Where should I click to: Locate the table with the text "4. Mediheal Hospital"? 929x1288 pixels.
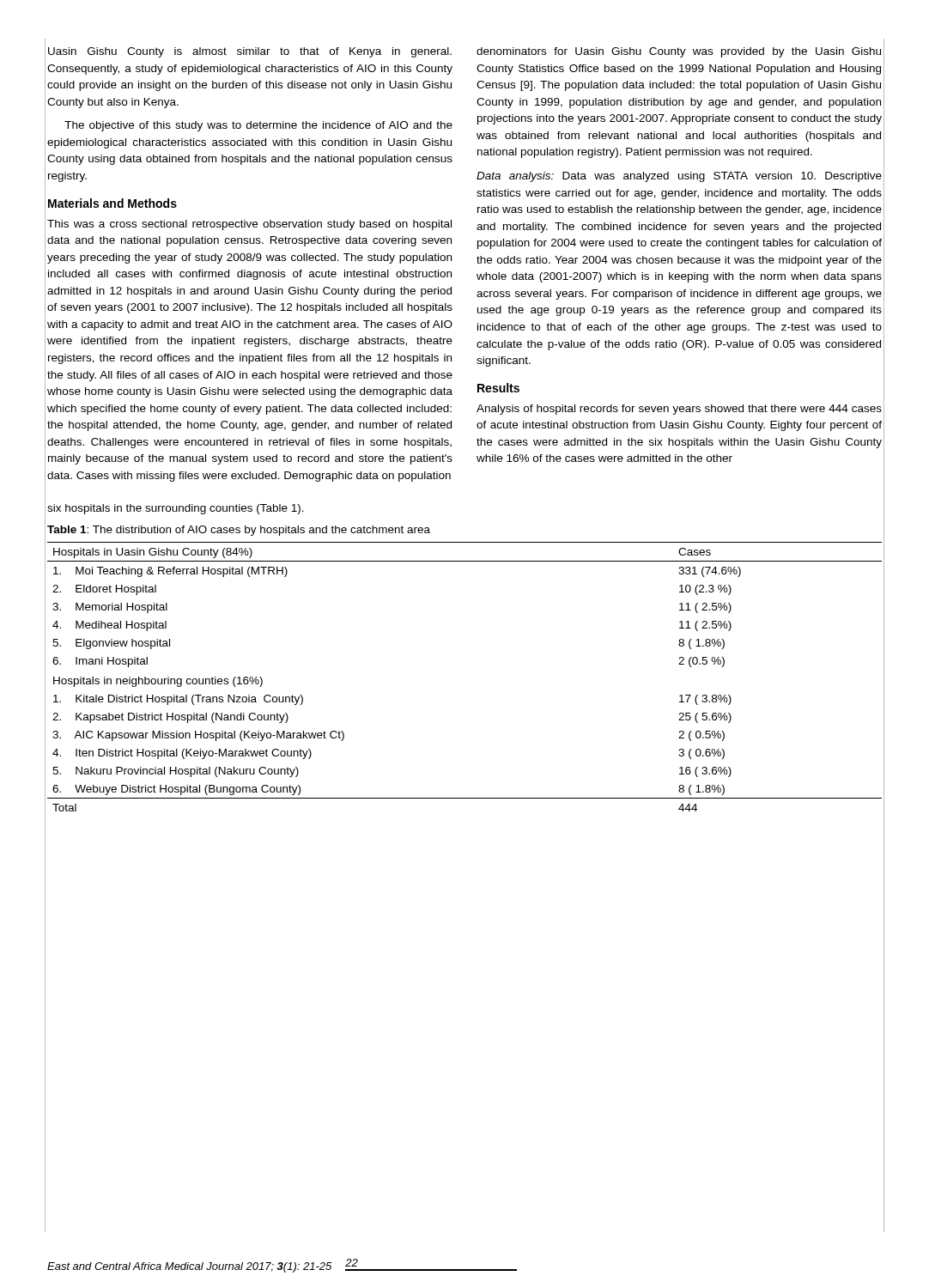tap(464, 679)
